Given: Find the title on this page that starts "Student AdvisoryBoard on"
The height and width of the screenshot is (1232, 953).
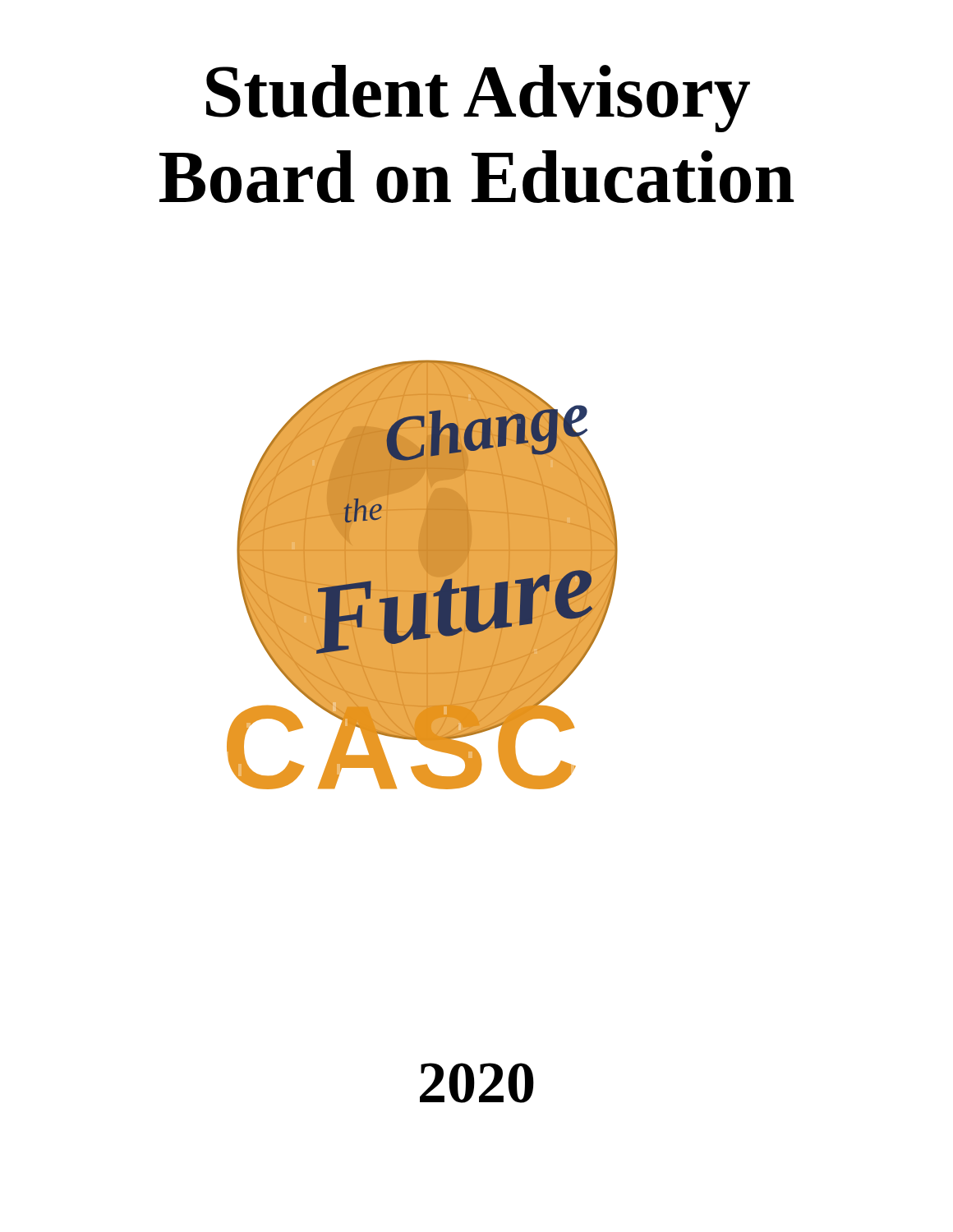Looking at the screenshot, I should 476,134.
